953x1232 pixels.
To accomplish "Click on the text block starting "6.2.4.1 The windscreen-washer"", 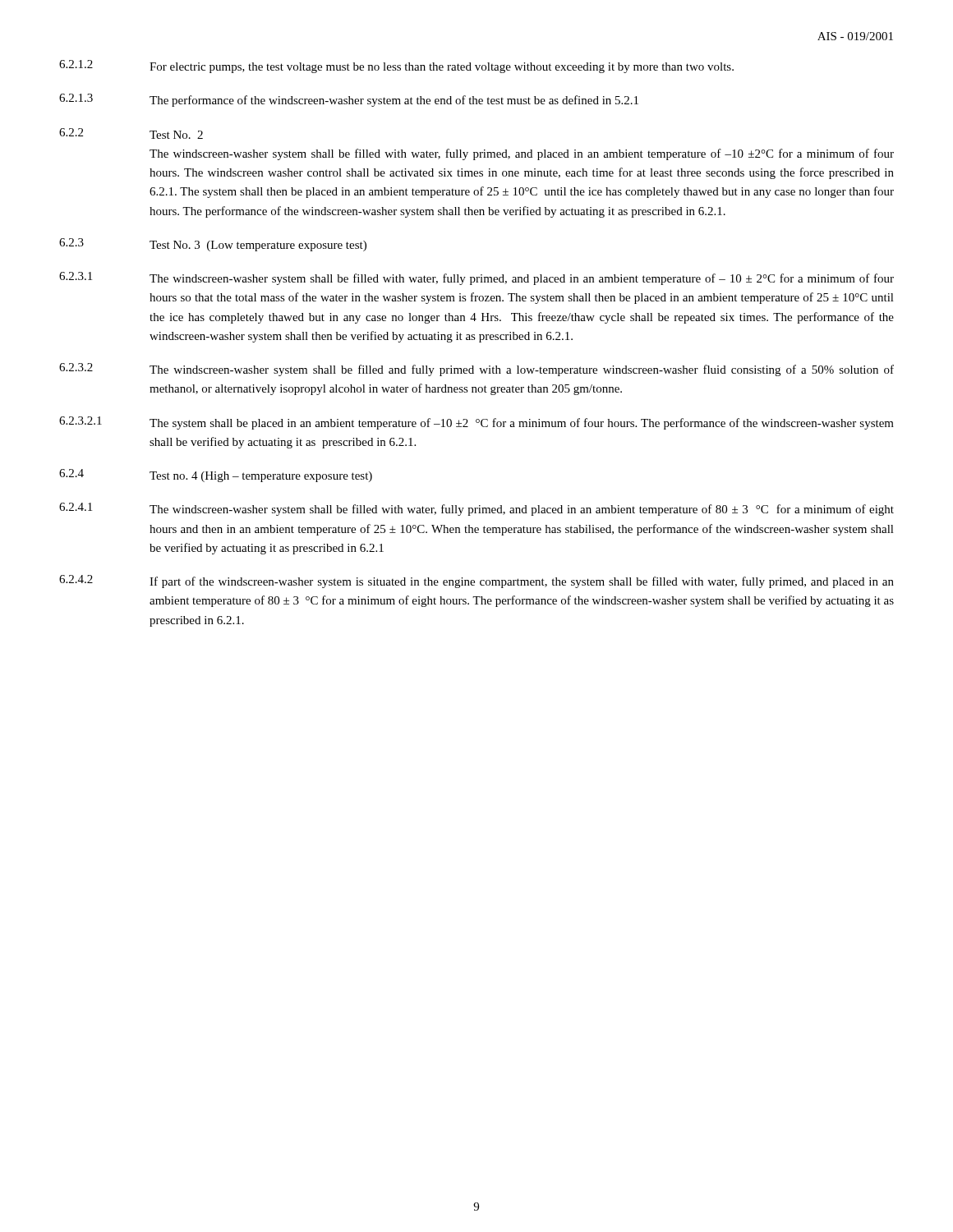I will pyautogui.click(x=476, y=529).
